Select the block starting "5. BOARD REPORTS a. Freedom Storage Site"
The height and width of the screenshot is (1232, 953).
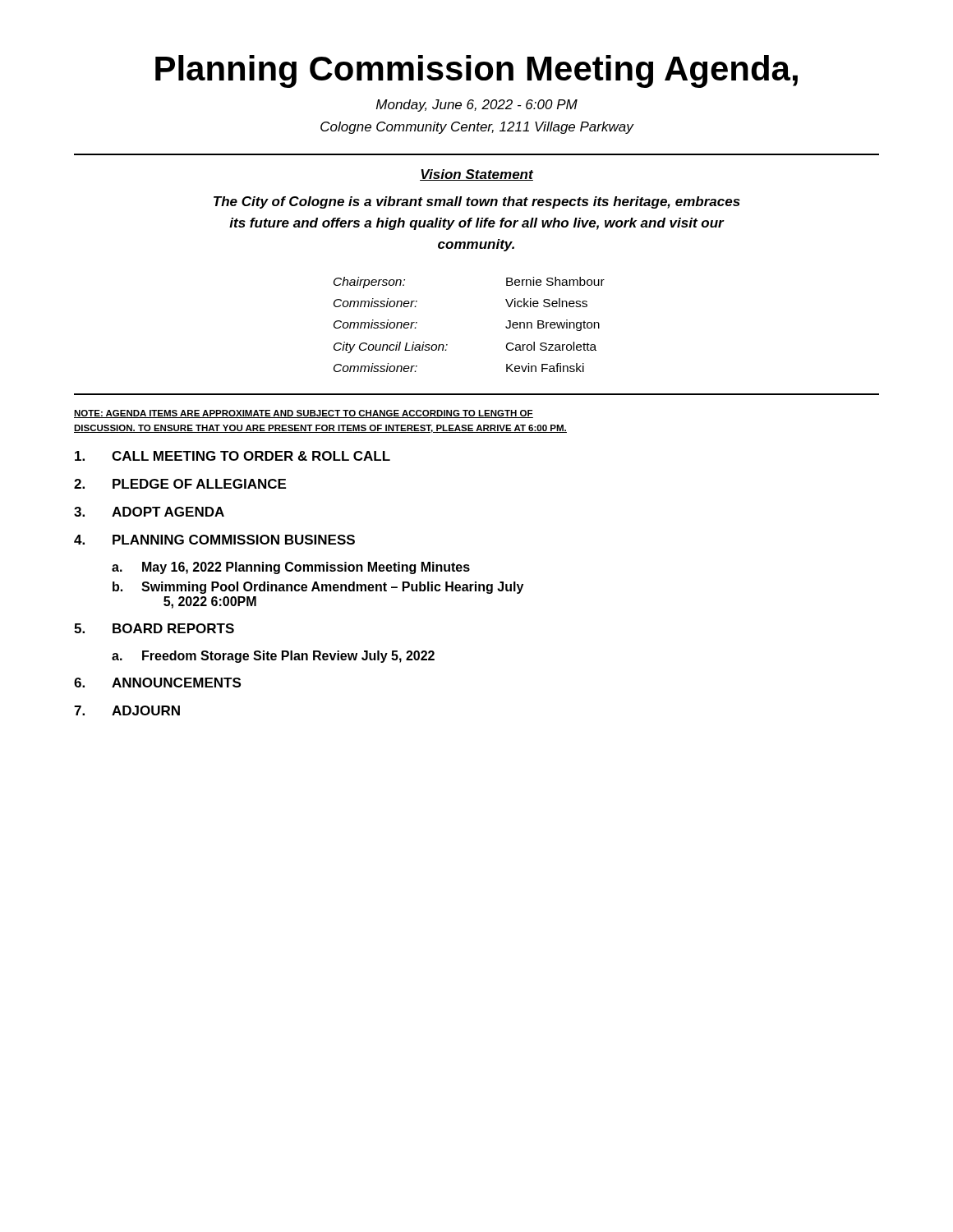point(154,628)
